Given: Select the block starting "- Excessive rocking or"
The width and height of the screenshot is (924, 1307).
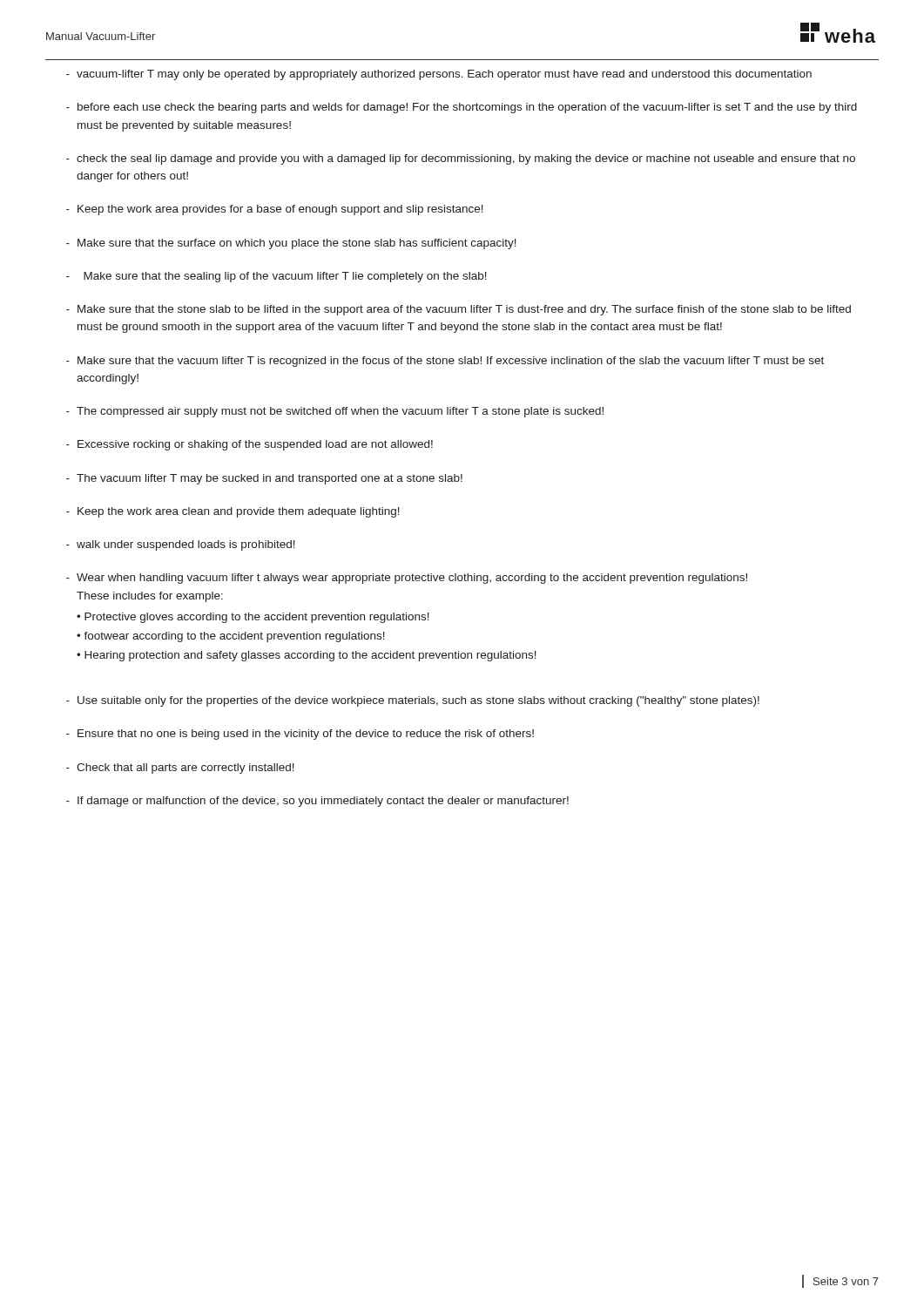Looking at the screenshot, I should (x=250, y=445).
